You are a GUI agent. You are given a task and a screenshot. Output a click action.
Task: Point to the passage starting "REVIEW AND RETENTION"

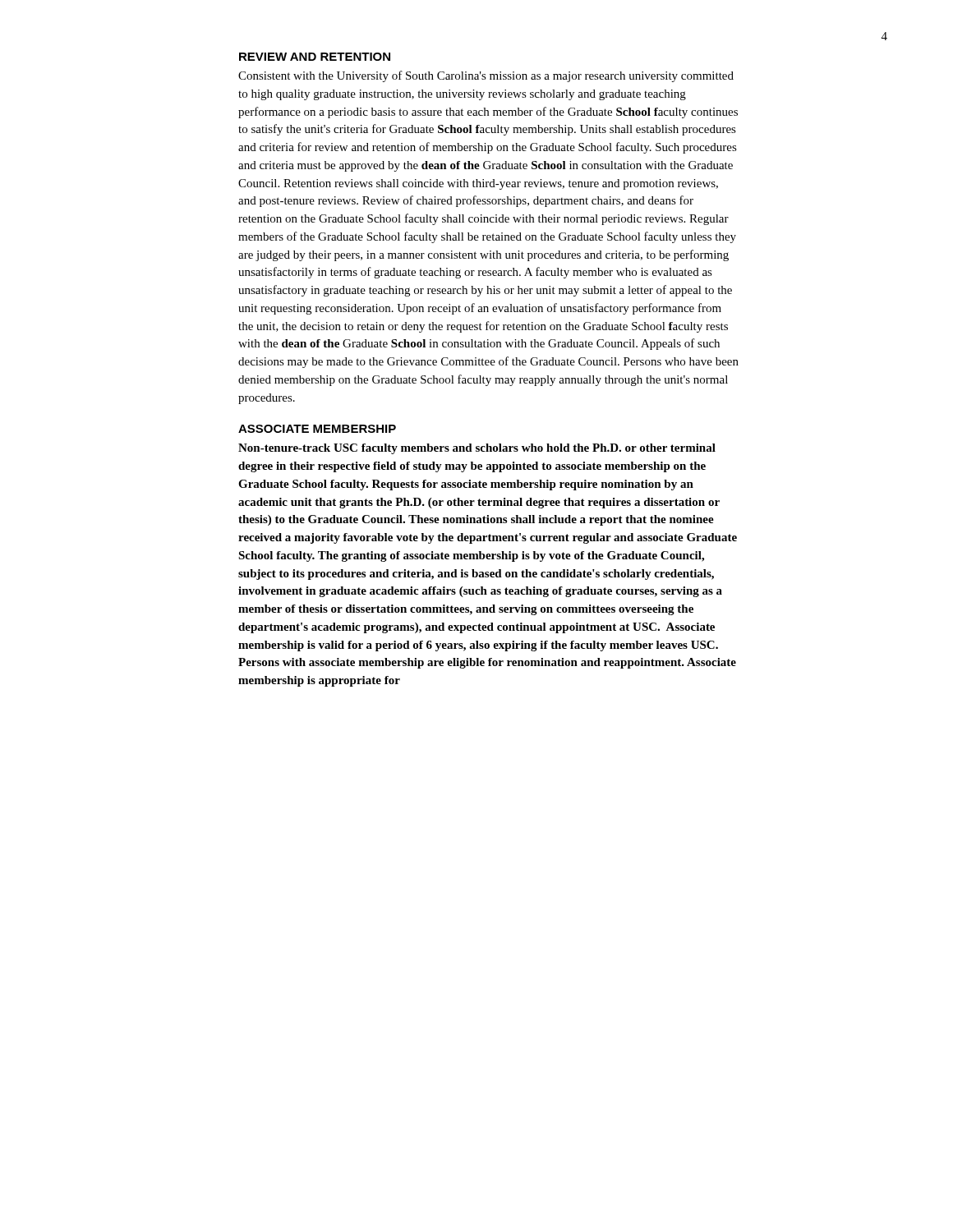(x=315, y=56)
